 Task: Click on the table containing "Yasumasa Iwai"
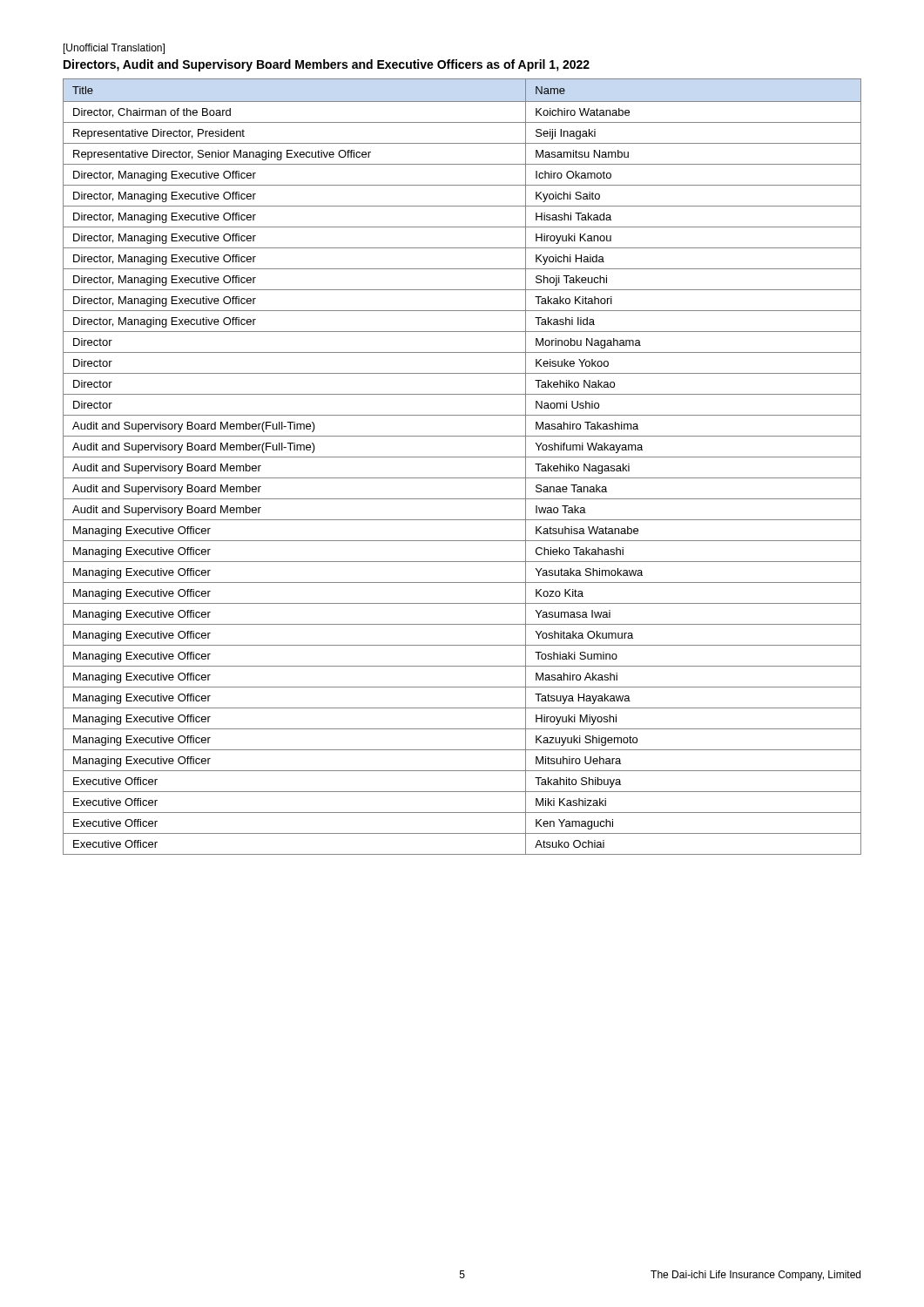tap(462, 467)
